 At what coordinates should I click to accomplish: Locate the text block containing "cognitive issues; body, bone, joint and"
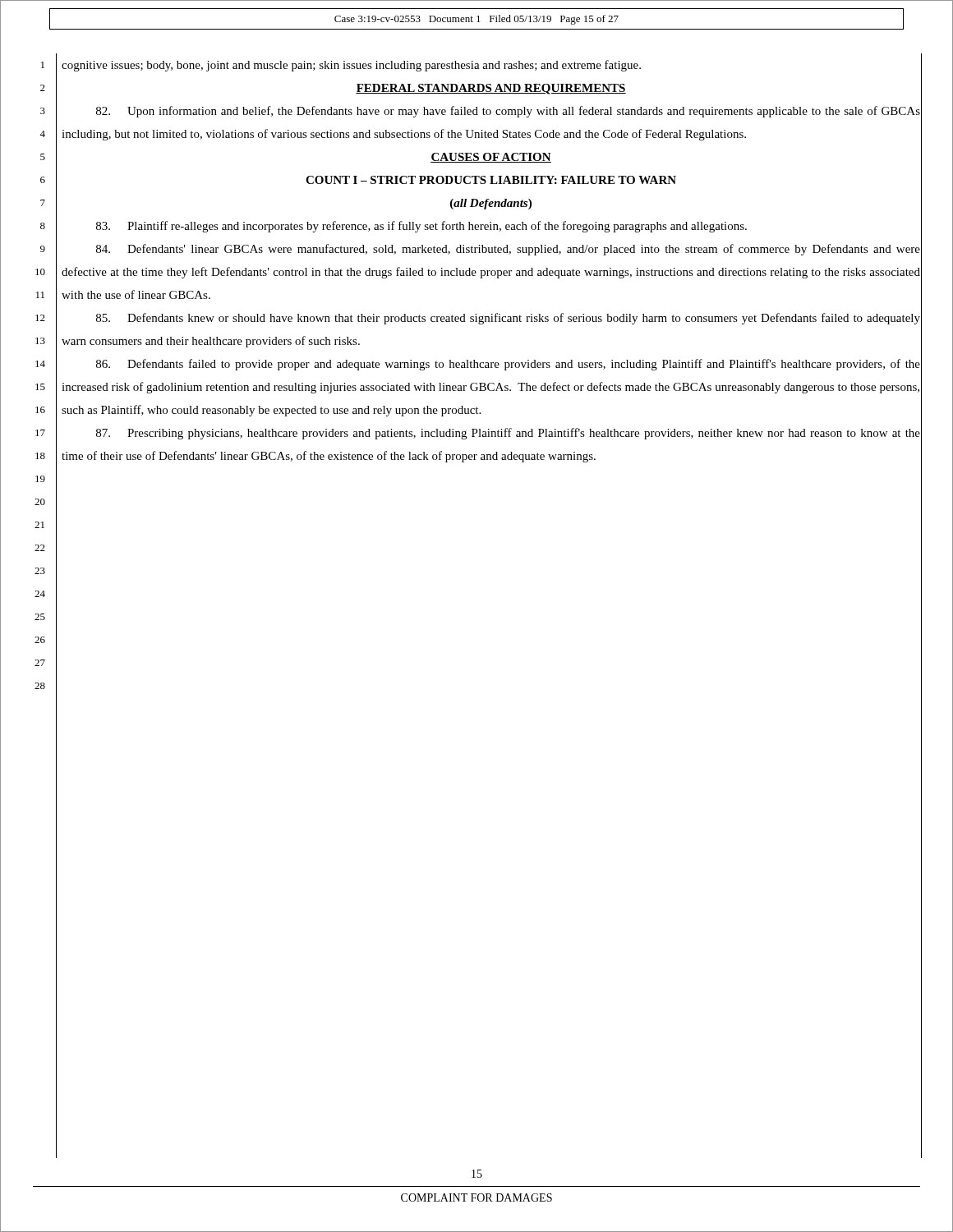[352, 65]
